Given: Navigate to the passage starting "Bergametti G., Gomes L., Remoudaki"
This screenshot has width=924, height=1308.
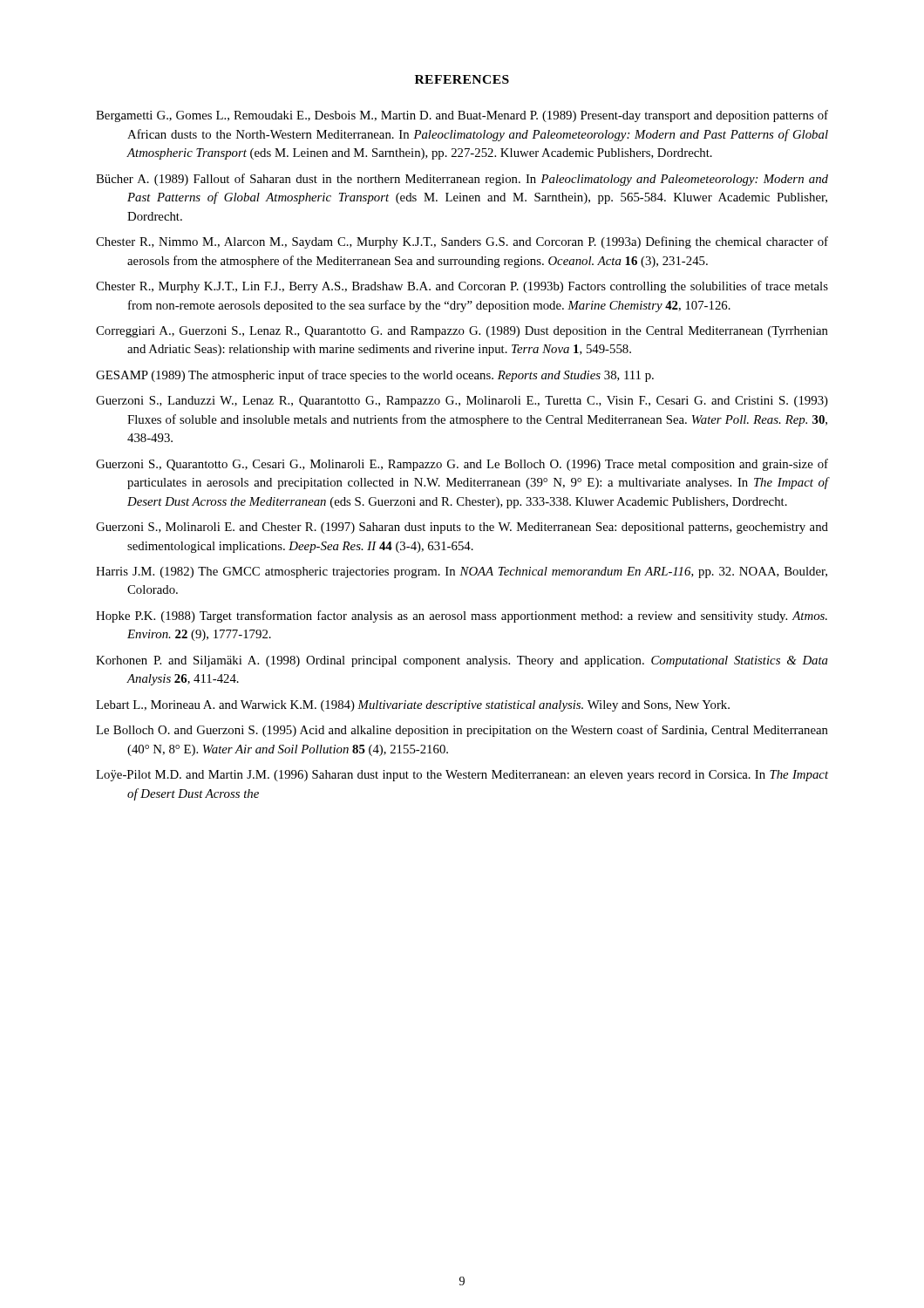Looking at the screenshot, I should 462,134.
